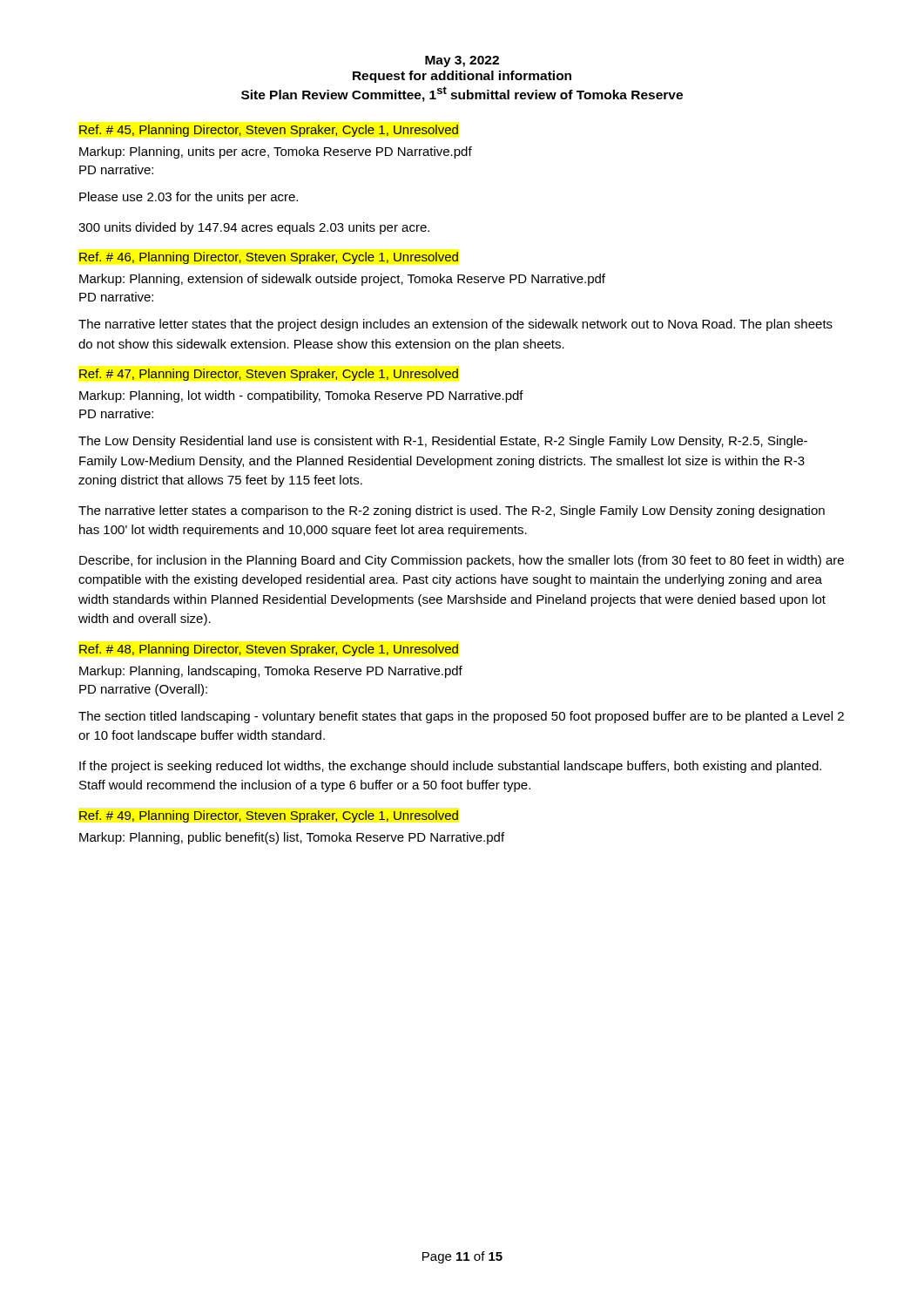Locate the passage starting "Markup: Planning, lot width - compatibility, Tomoka"
924x1307 pixels.
click(301, 395)
